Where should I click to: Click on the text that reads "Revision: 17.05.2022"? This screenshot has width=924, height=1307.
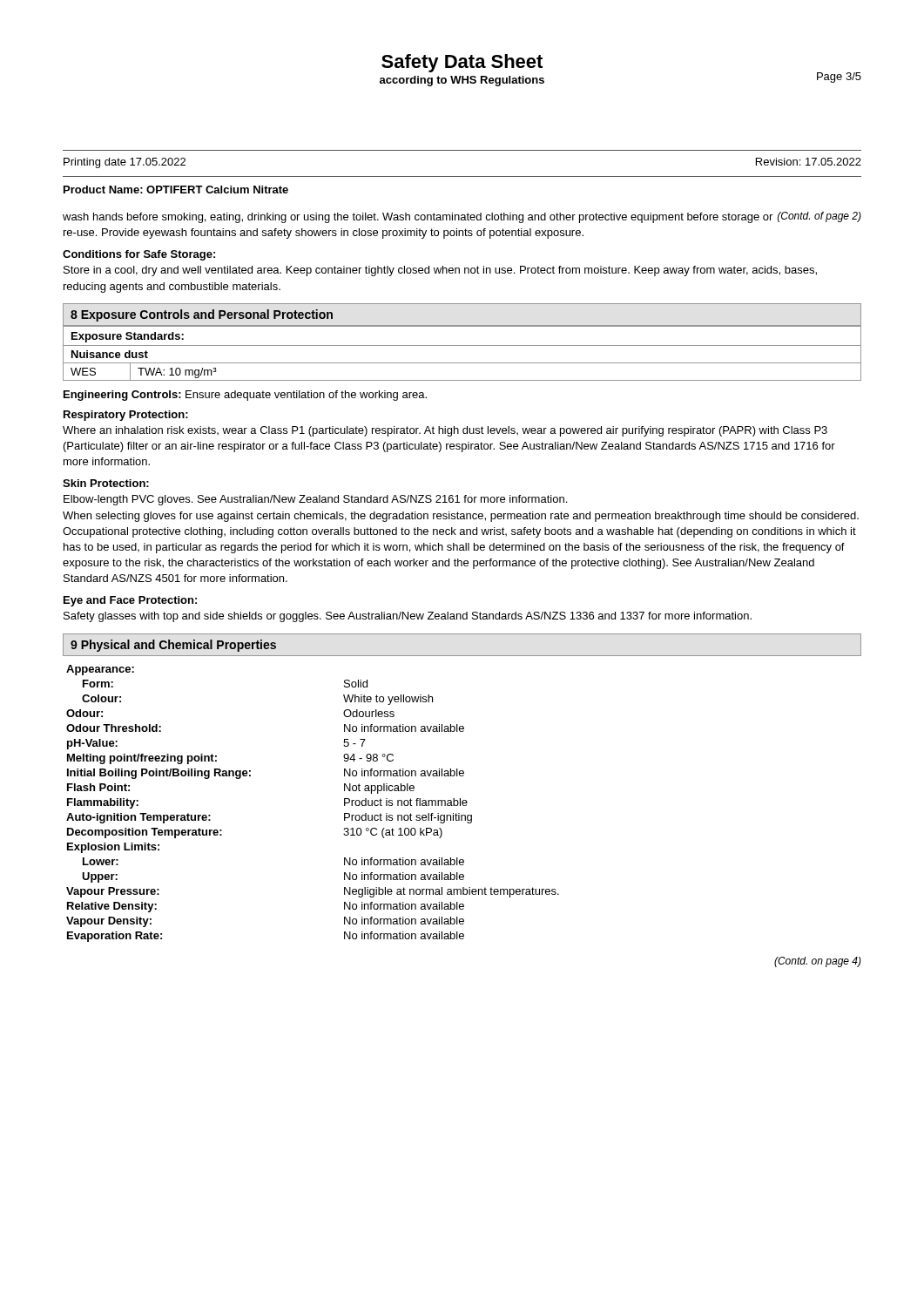pos(808,162)
